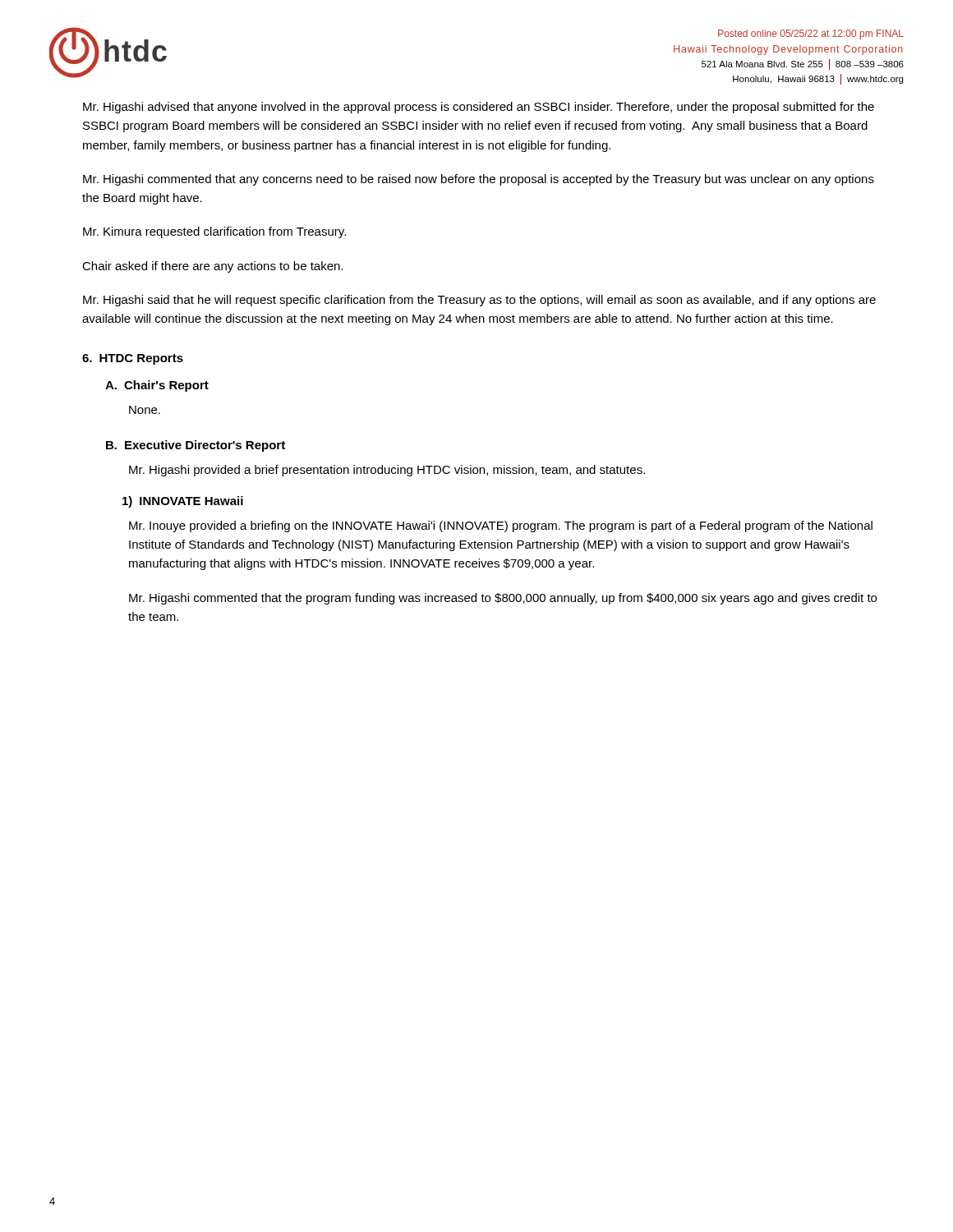This screenshot has height=1232, width=953.
Task: Locate the text block that says "Mr. Higashi provided"
Action: point(387,469)
